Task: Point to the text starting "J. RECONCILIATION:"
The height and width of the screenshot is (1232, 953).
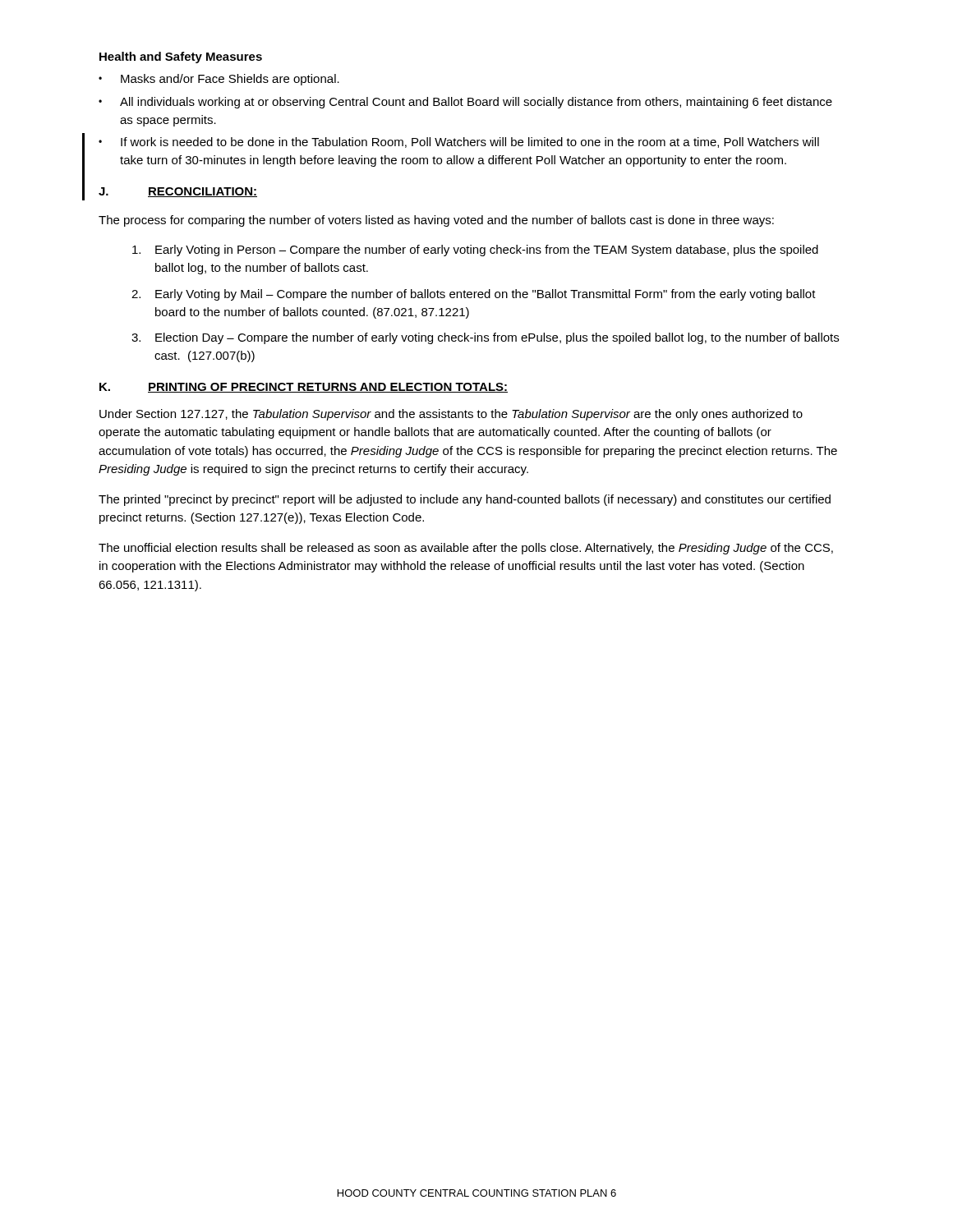Action: [x=178, y=191]
